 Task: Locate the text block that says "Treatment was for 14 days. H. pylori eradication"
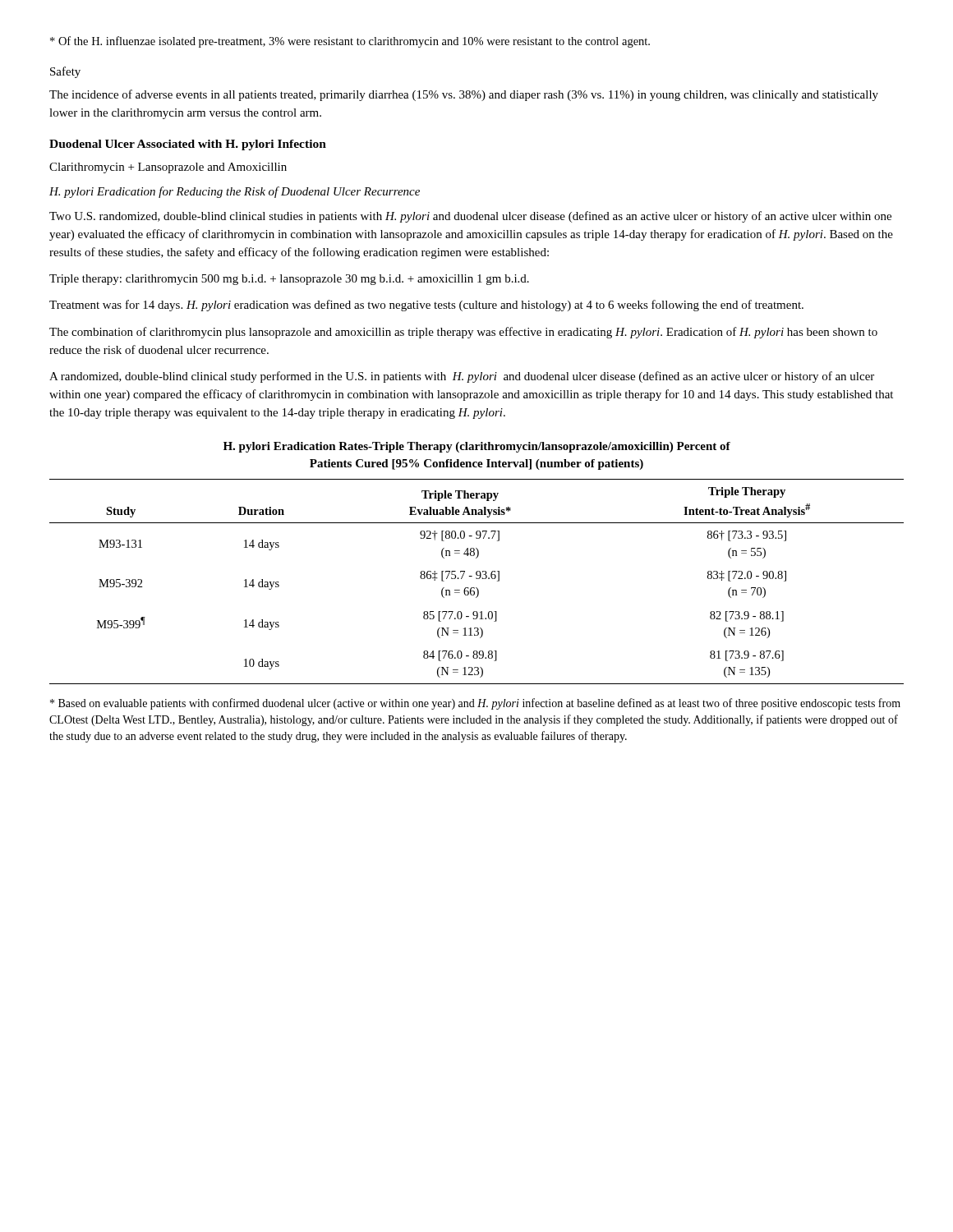(x=427, y=305)
